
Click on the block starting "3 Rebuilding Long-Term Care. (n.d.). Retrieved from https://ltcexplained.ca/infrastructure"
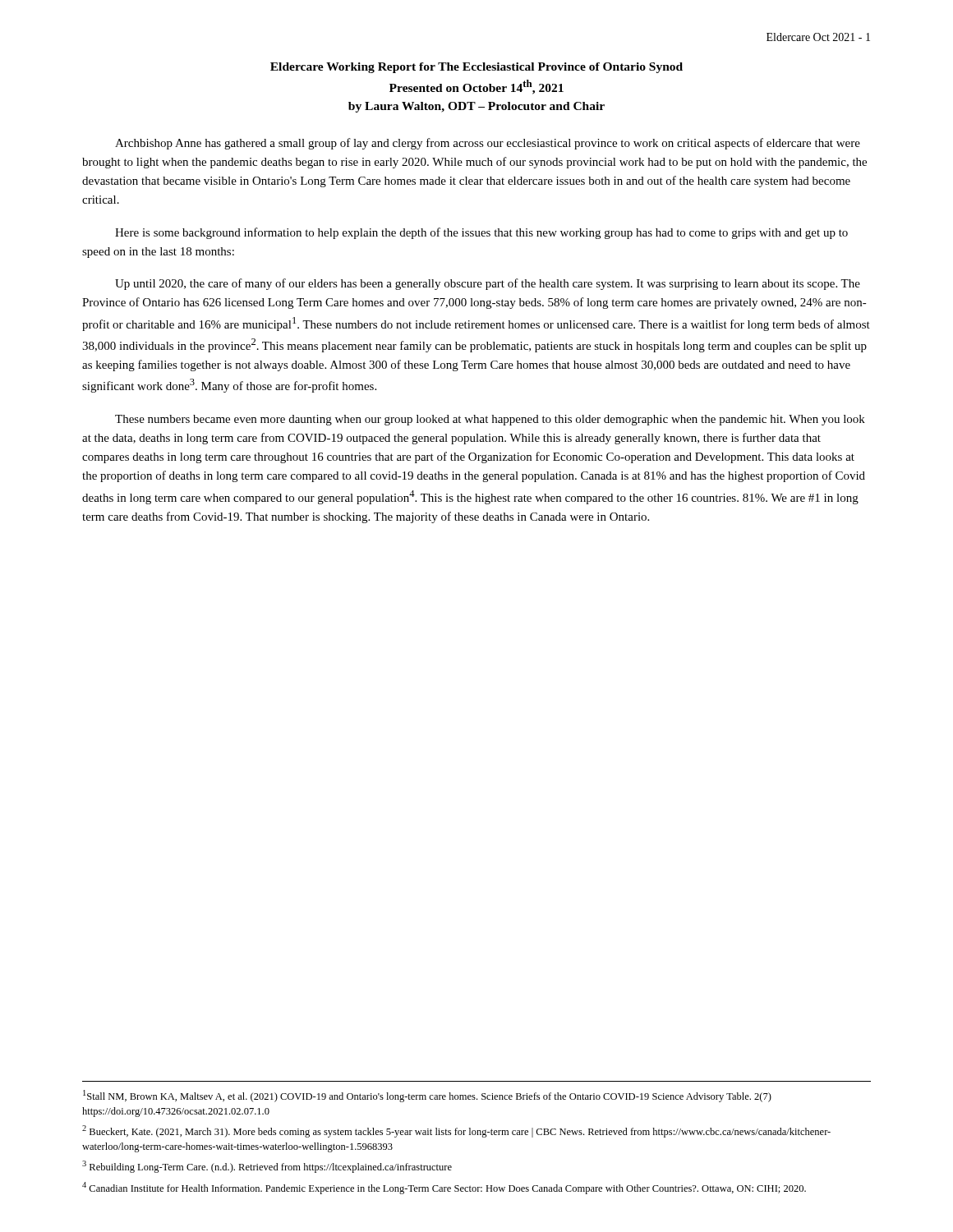[x=267, y=1166]
